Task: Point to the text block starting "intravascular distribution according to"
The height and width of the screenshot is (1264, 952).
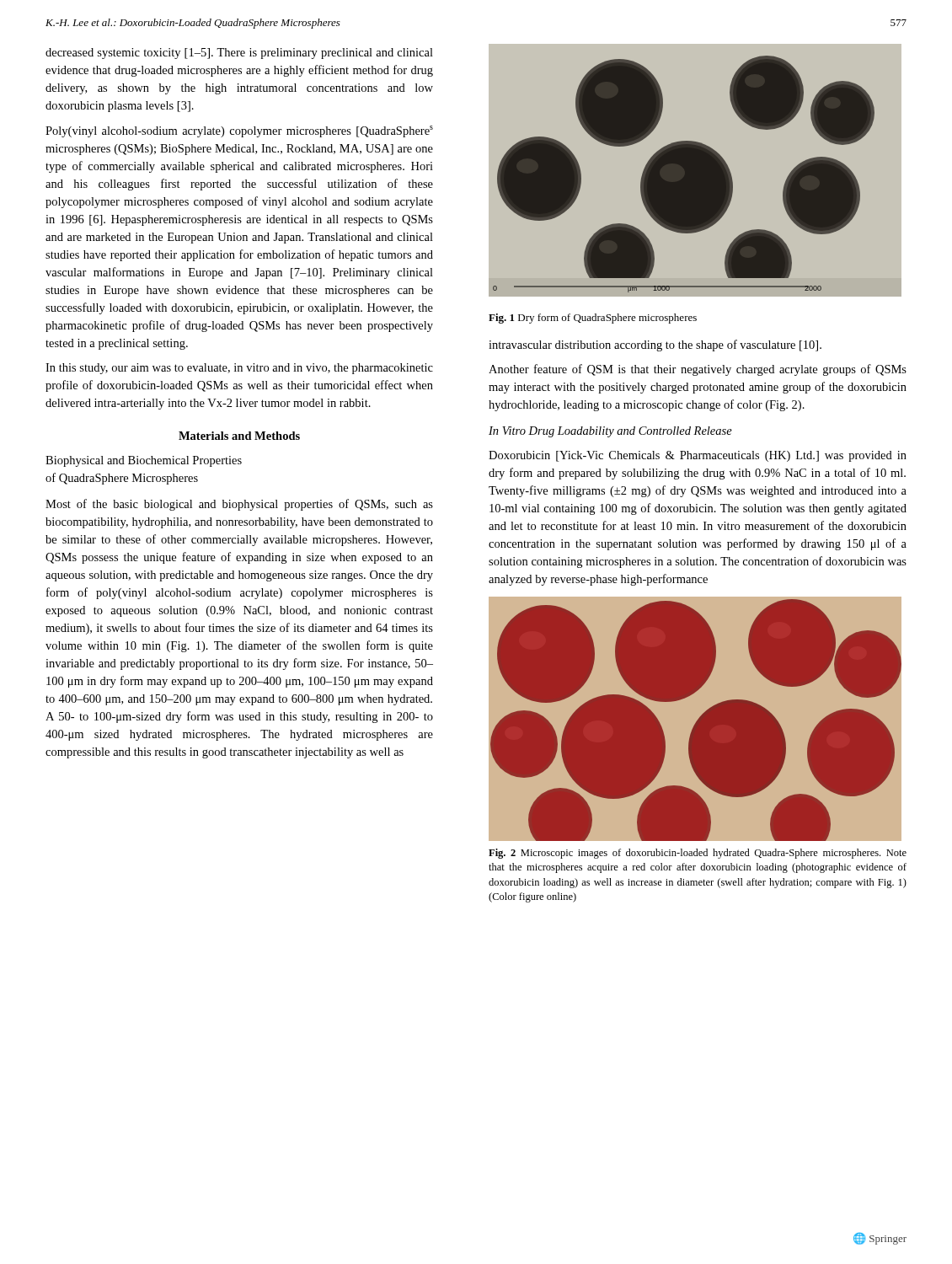Action: [698, 375]
